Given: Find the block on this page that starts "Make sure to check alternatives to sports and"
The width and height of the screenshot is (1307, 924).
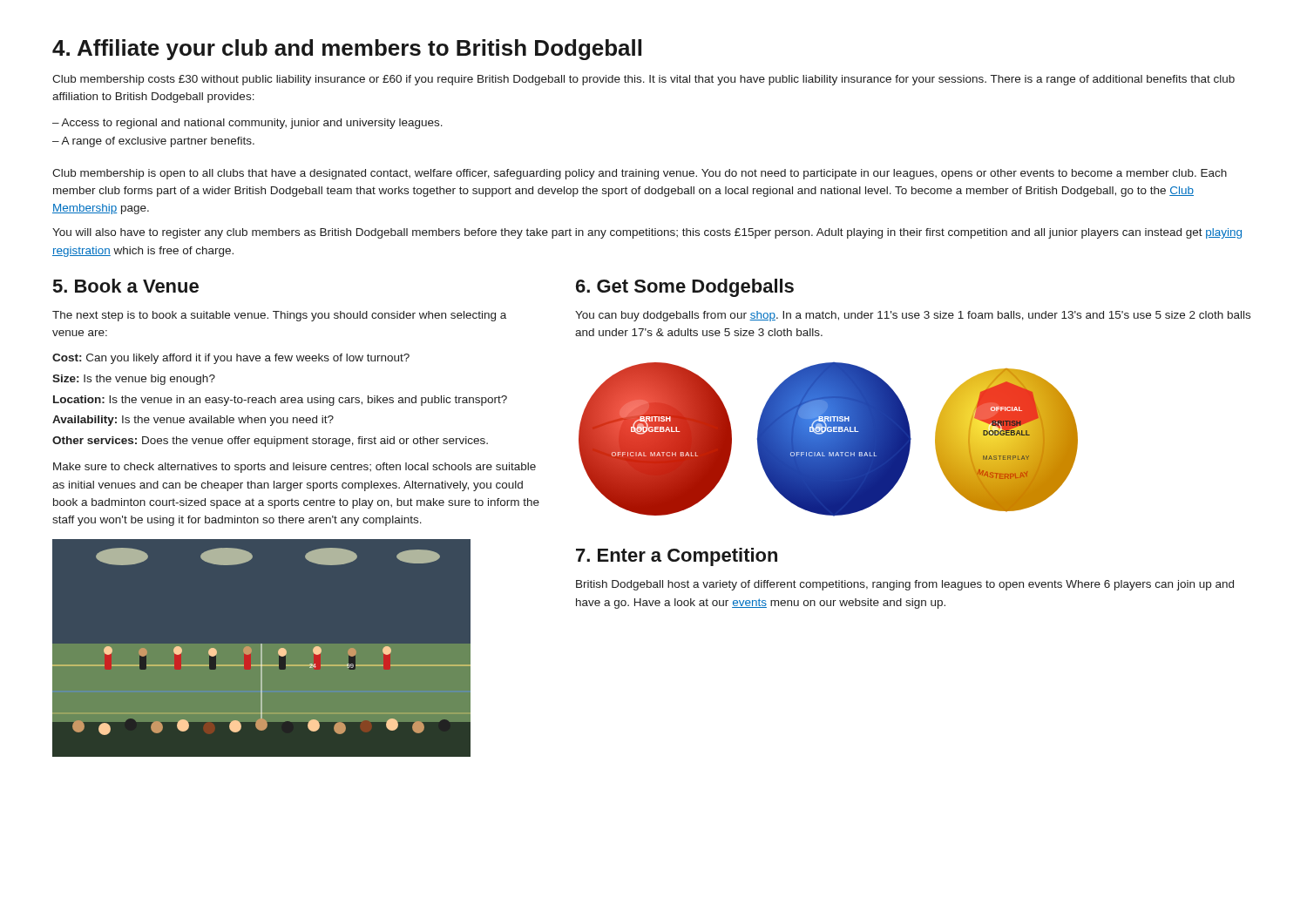Looking at the screenshot, I should (x=296, y=494).
